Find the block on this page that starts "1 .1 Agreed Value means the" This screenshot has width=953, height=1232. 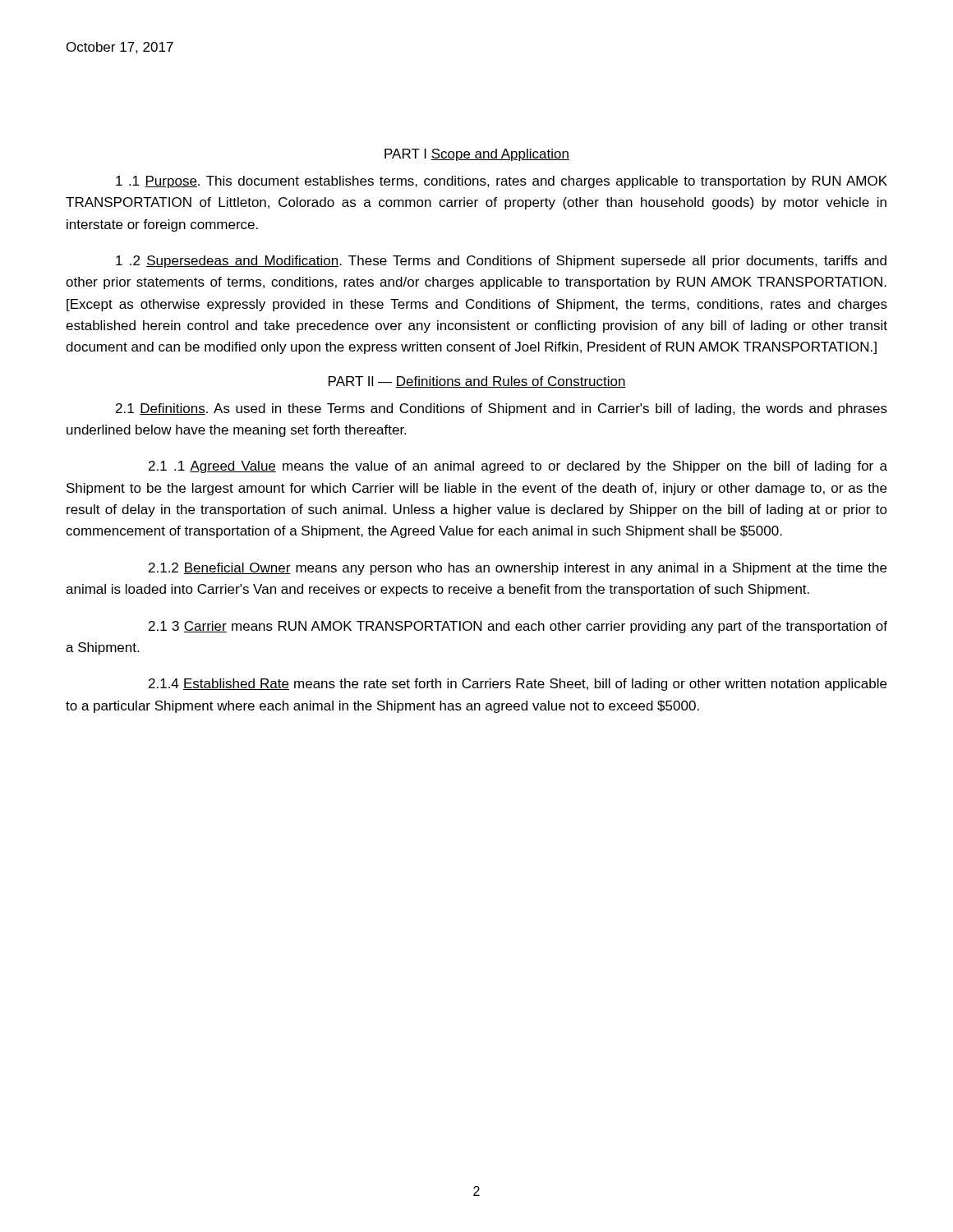pos(476,499)
